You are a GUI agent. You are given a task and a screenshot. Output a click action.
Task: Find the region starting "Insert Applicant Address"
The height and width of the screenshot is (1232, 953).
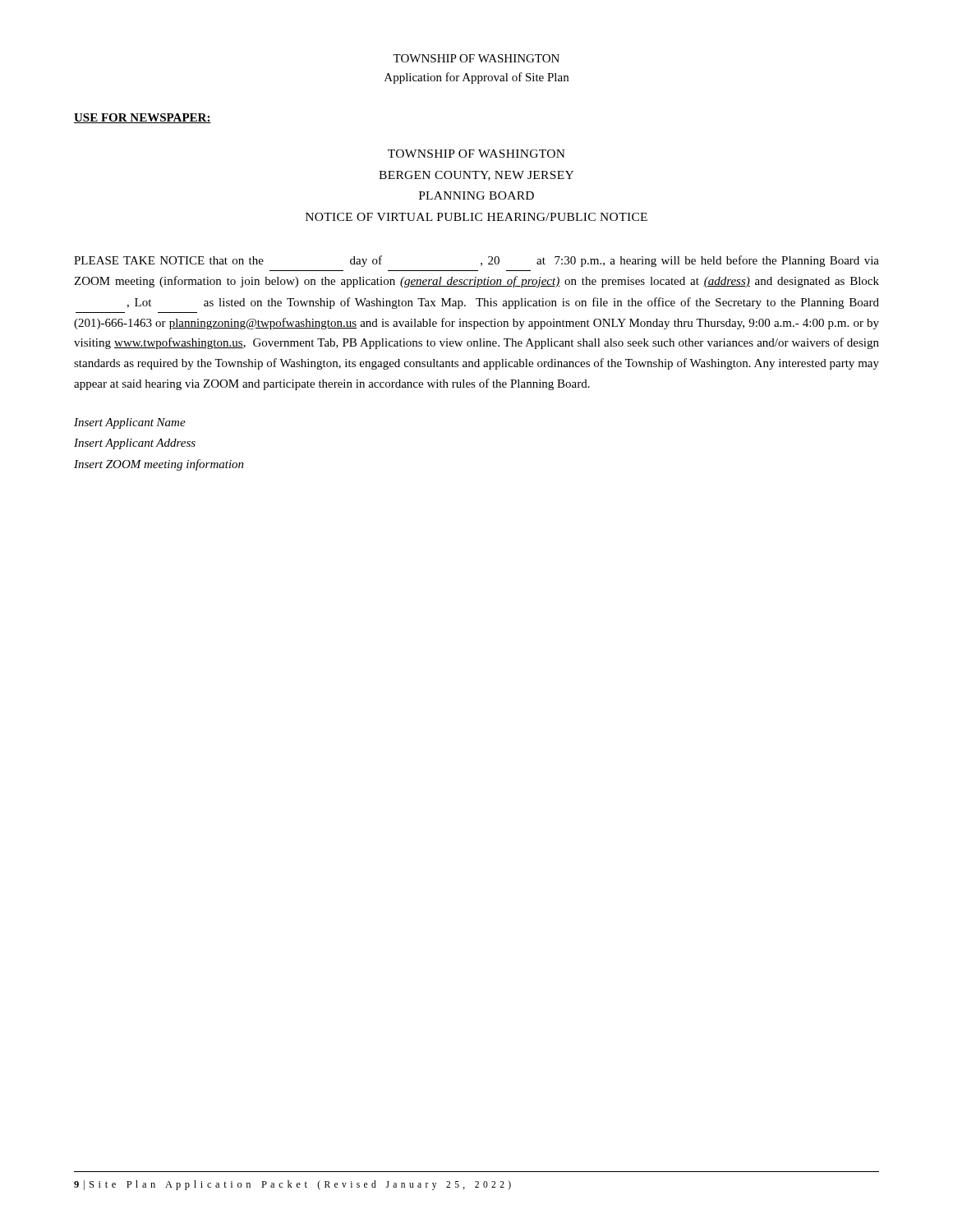click(x=135, y=443)
